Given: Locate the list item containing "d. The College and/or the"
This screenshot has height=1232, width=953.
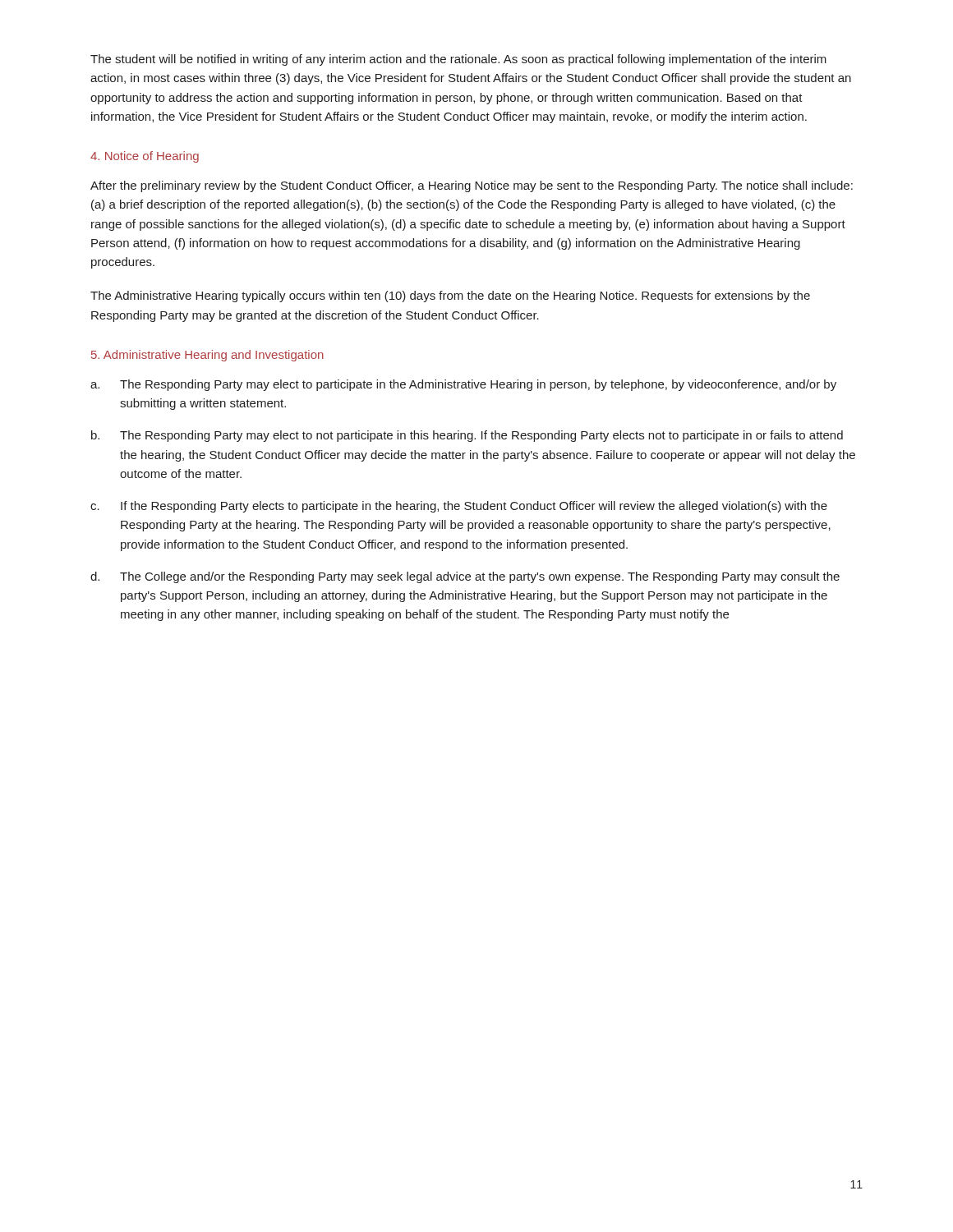Looking at the screenshot, I should [x=476, y=595].
